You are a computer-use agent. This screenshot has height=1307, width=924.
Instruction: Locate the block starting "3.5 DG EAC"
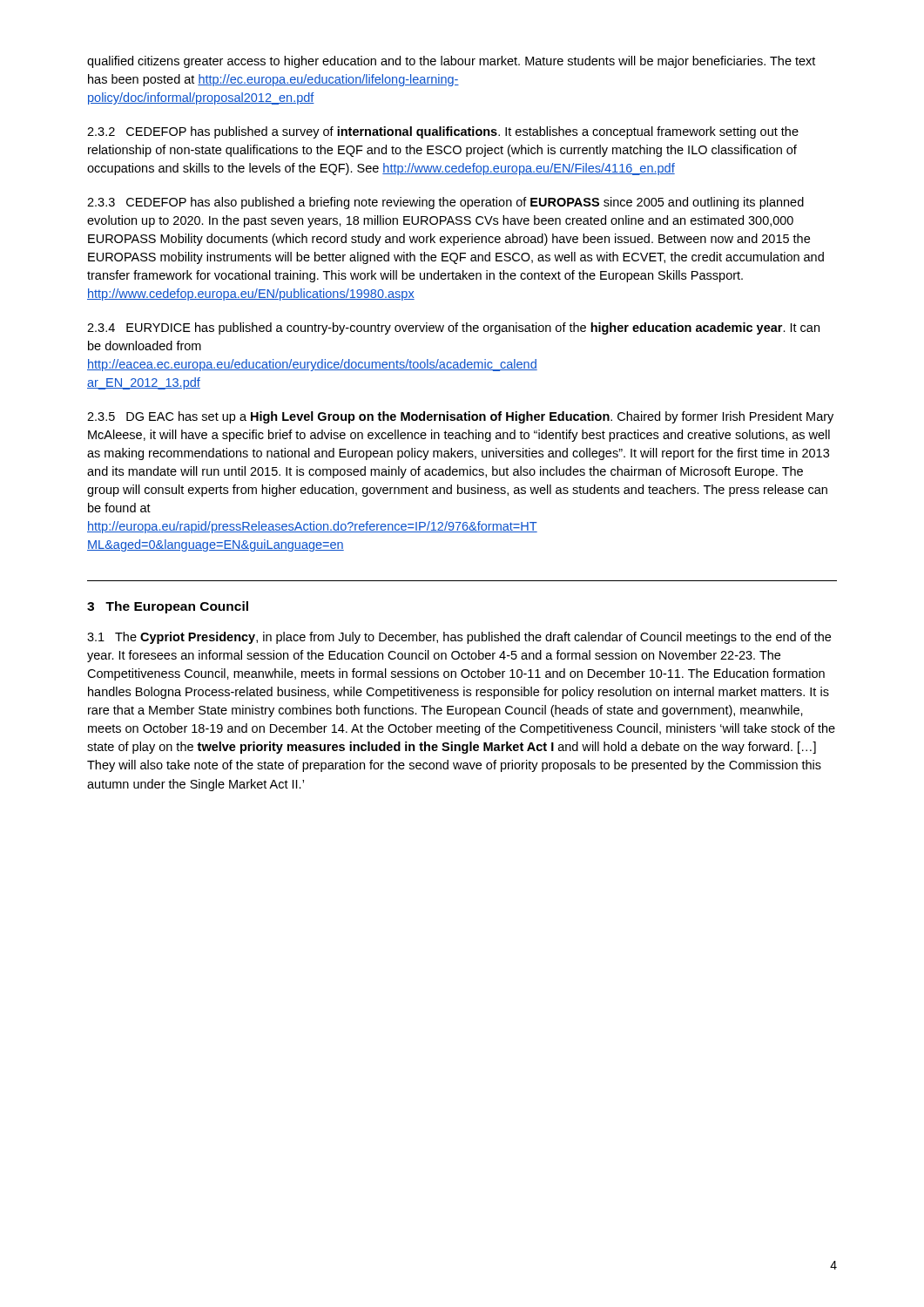click(460, 481)
